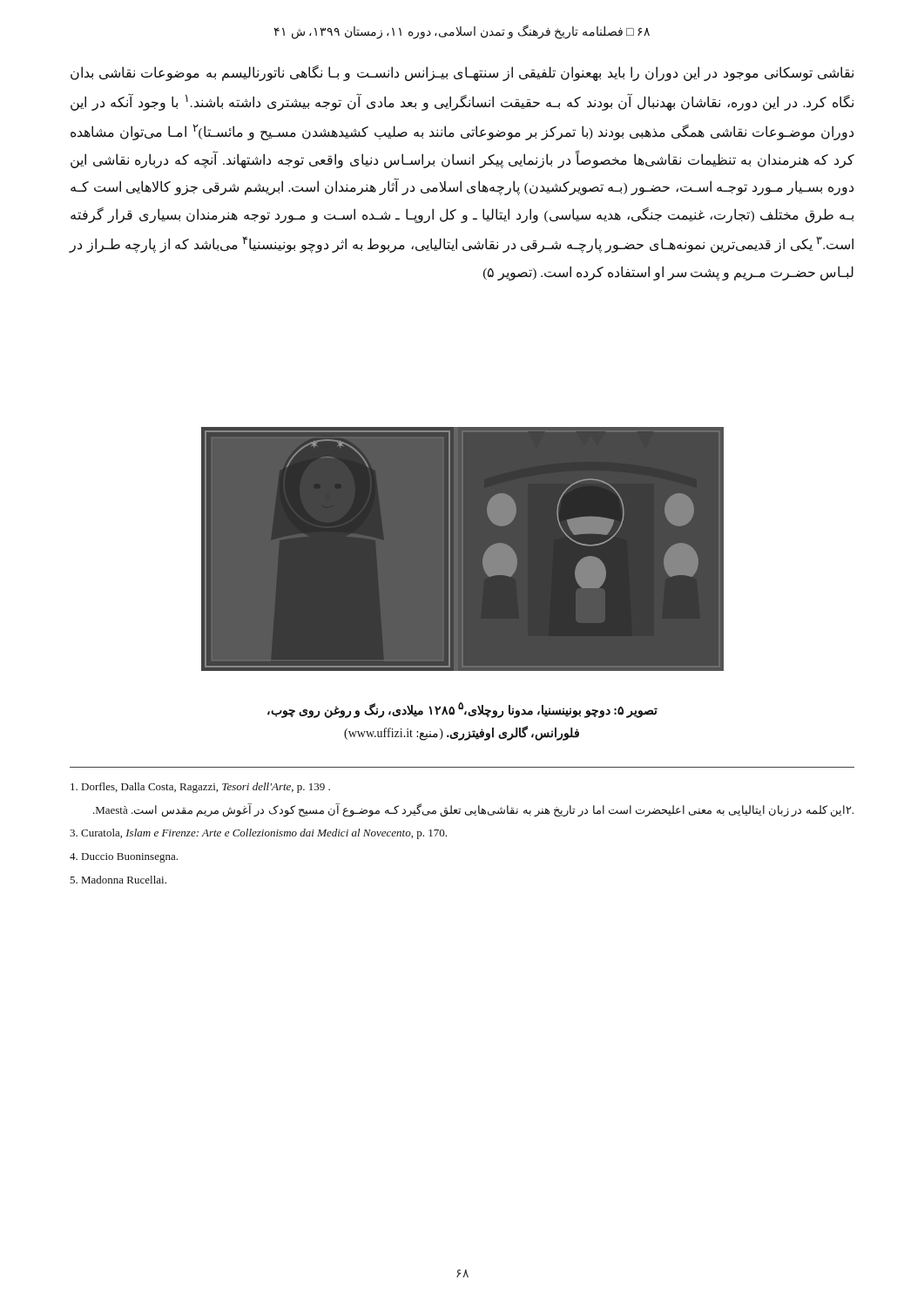The height and width of the screenshot is (1307, 924).
Task: Click on the photo
Action: click(x=462, y=551)
